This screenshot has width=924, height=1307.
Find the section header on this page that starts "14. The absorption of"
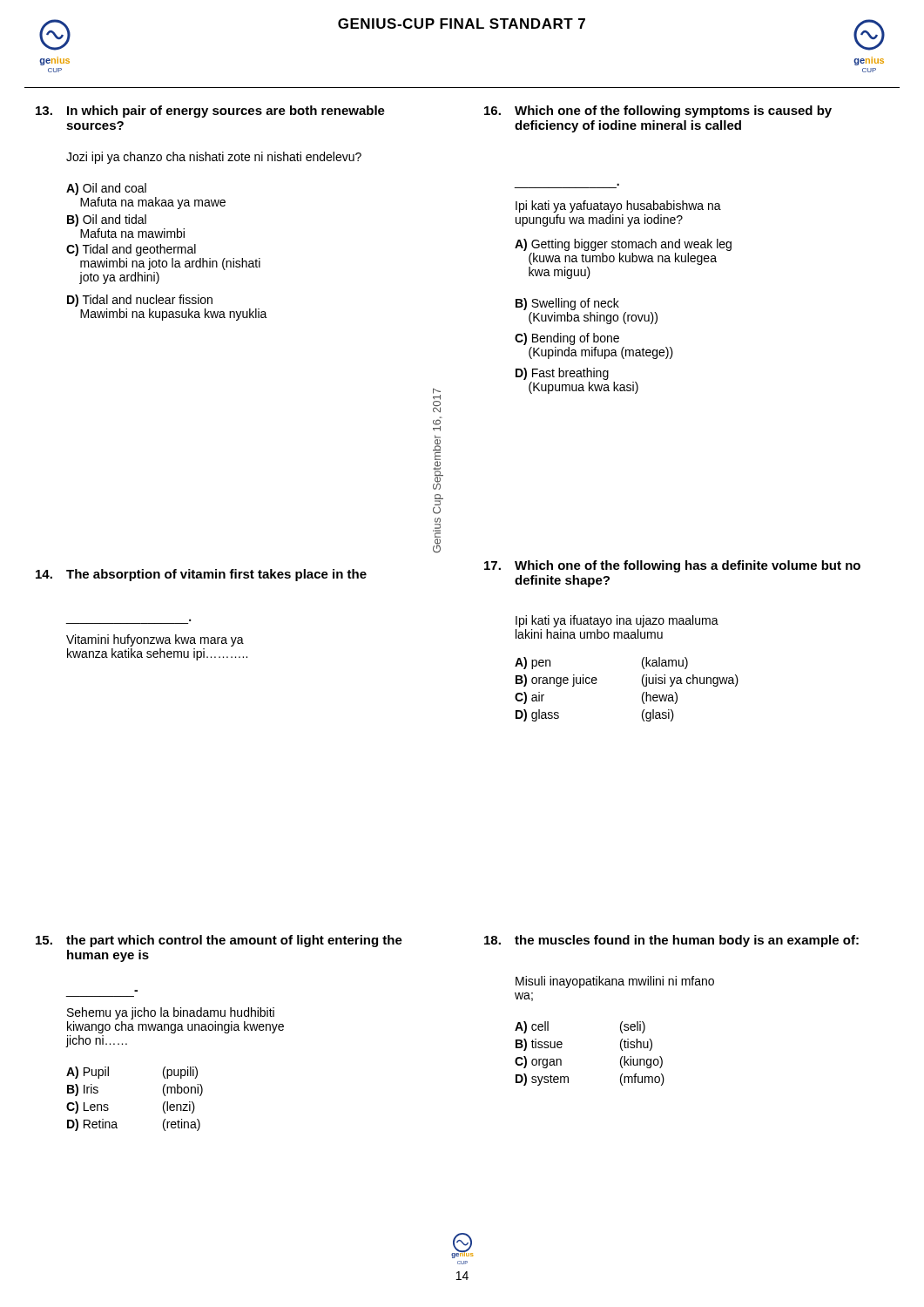click(x=226, y=574)
